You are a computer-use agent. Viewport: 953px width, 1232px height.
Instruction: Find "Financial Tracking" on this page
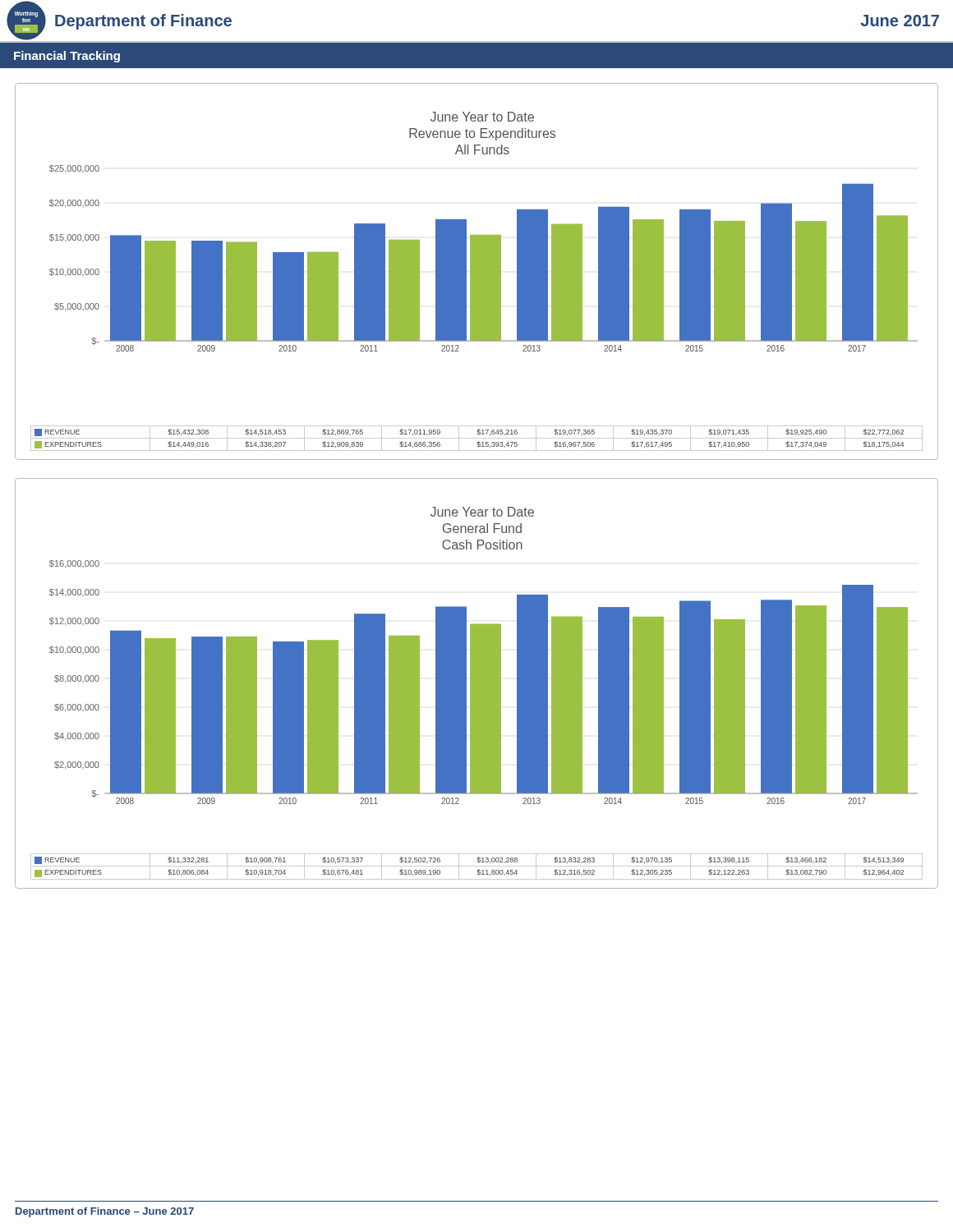tap(67, 55)
